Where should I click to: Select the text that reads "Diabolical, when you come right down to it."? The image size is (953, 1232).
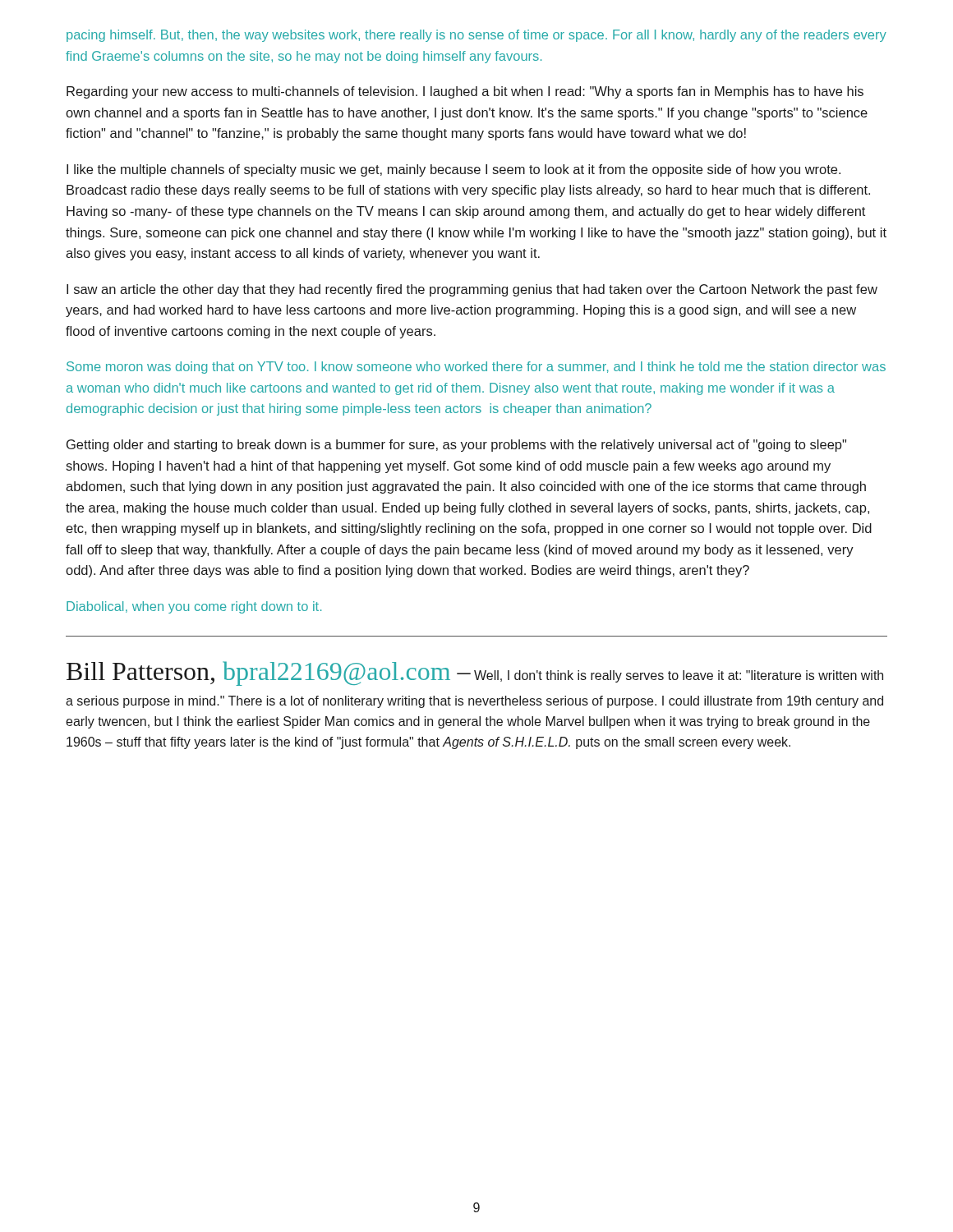tap(194, 607)
